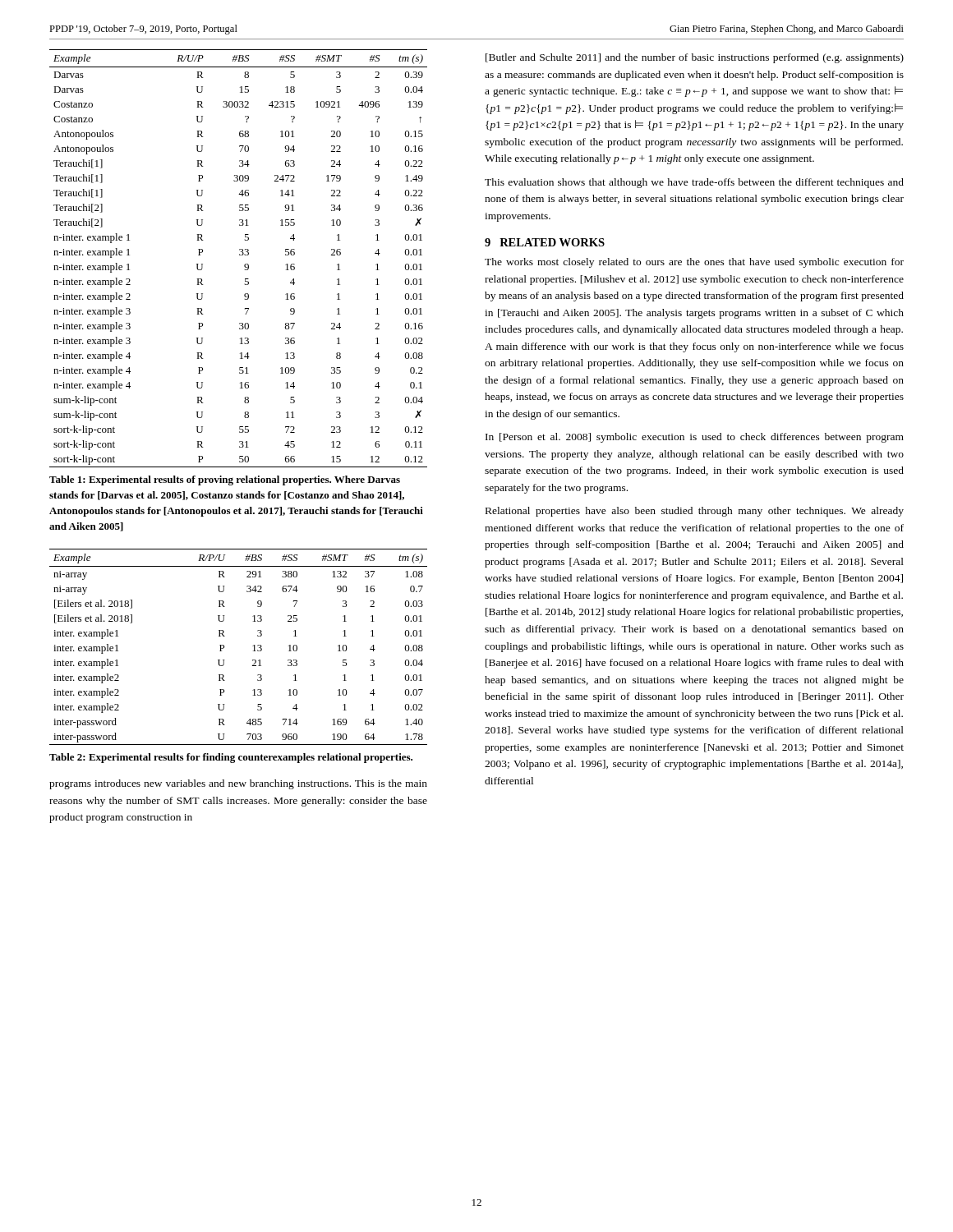
Task: Point to the caption beginning "Table 2: Experimental results"
Action: pyautogui.click(x=231, y=757)
